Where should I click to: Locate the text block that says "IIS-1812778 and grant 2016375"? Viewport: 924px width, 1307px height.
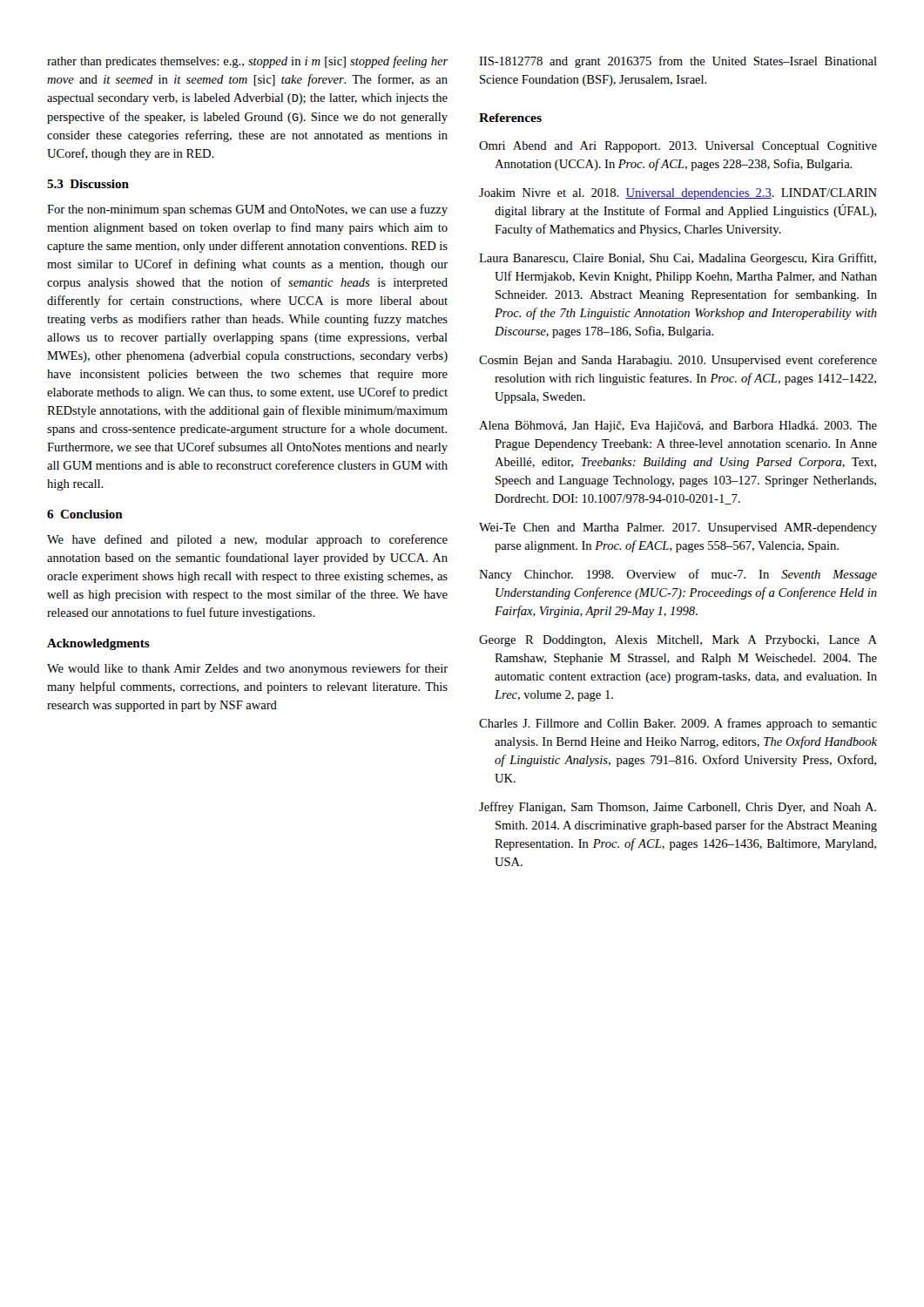[x=678, y=71]
